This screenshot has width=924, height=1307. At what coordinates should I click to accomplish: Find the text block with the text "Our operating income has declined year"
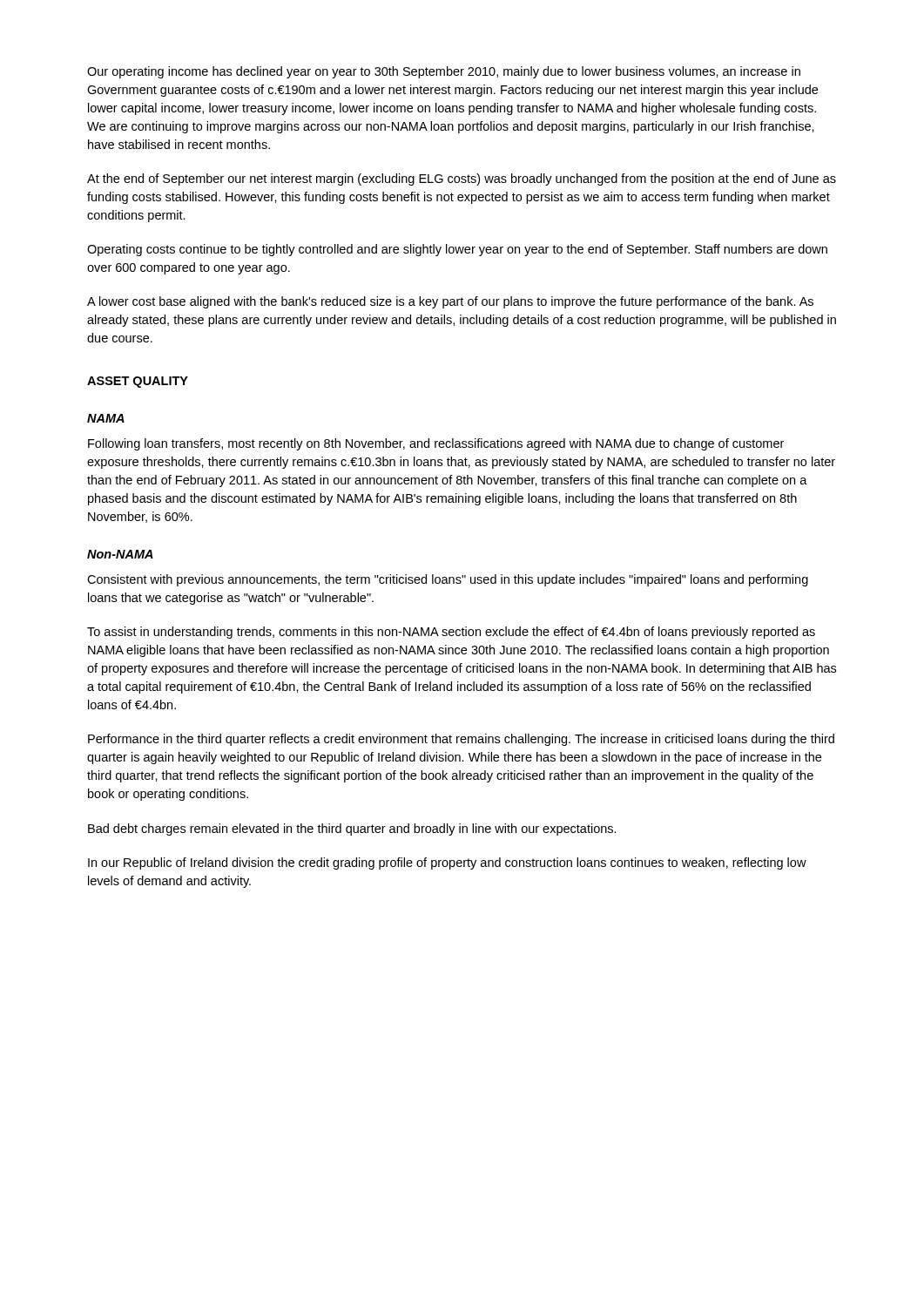(x=453, y=108)
